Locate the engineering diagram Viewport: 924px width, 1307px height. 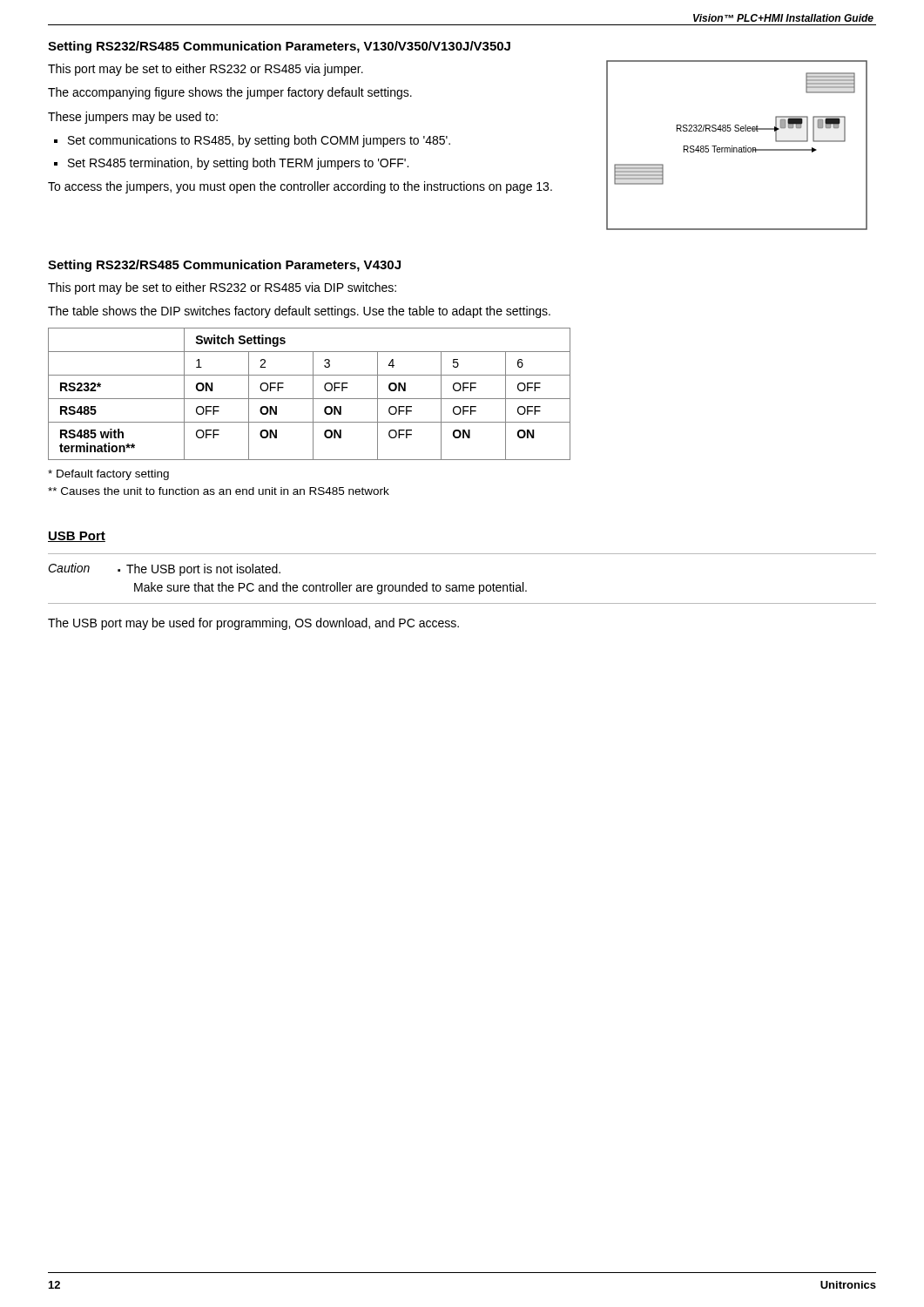tap(741, 146)
